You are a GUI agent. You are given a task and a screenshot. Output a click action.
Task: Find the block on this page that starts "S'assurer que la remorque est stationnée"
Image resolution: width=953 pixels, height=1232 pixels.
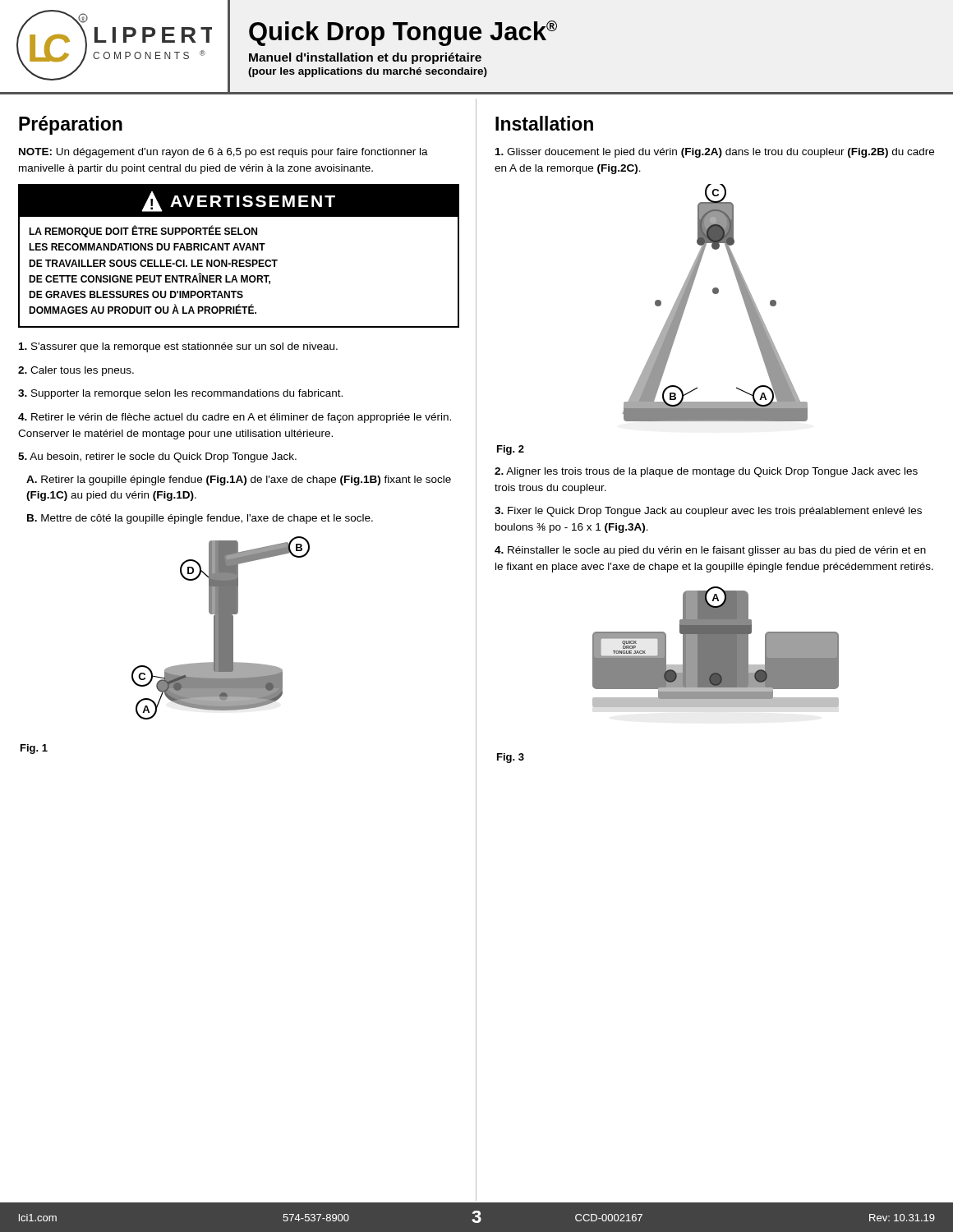178,346
